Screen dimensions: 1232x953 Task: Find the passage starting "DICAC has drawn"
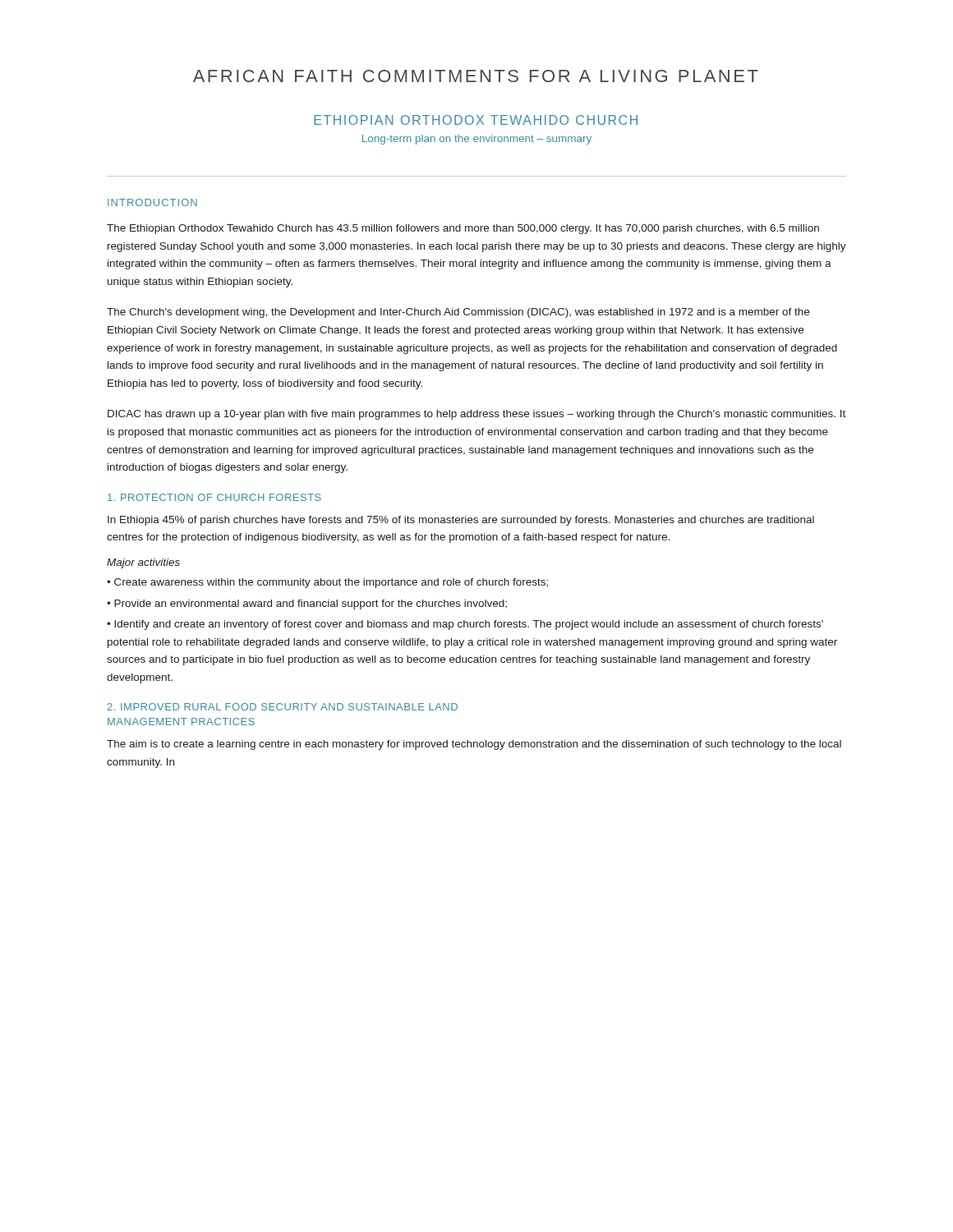coord(476,440)
